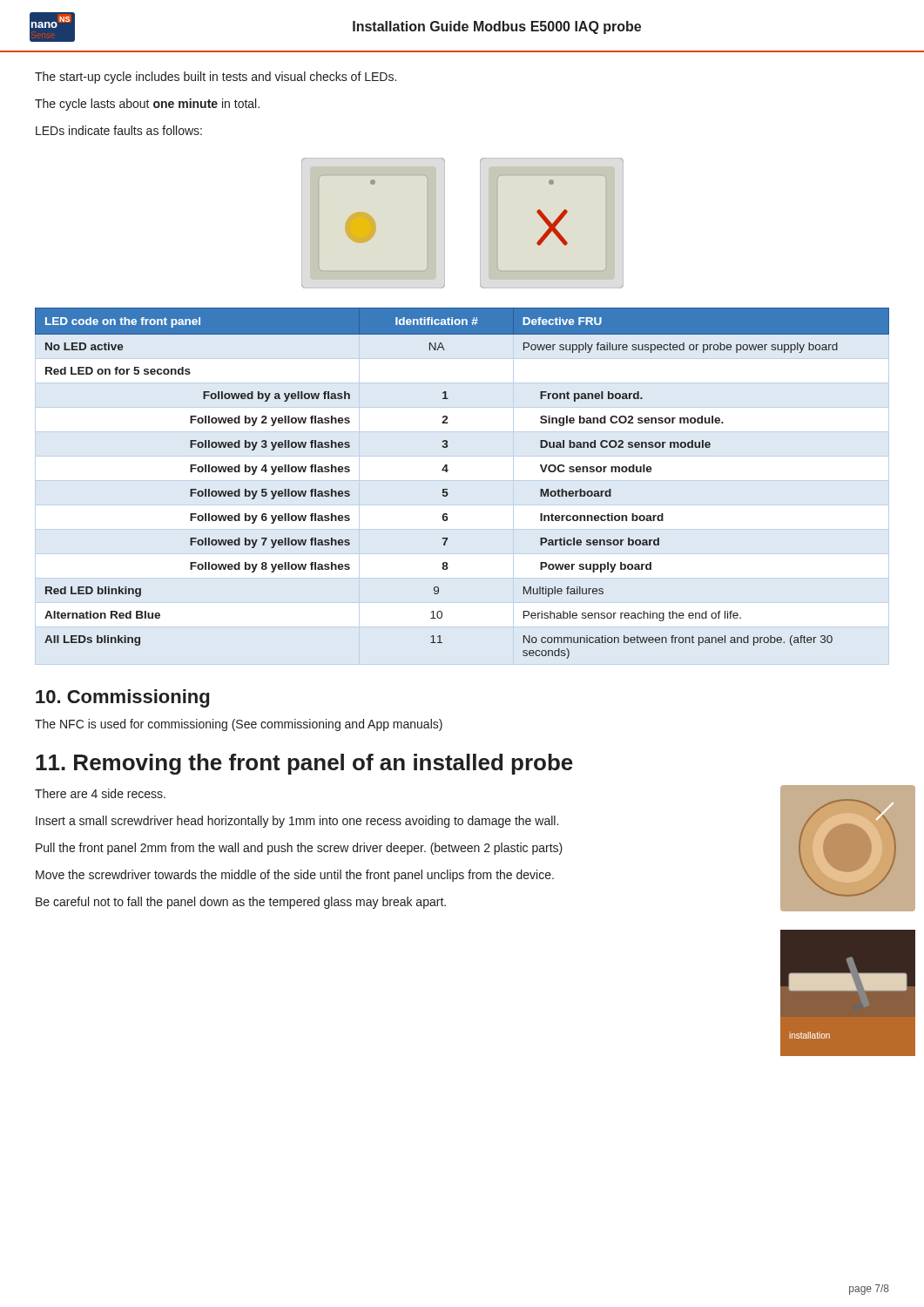Select the passage starting "LEDs indicate faults"
The image size is (924, 1307).
tap(119, 131)
